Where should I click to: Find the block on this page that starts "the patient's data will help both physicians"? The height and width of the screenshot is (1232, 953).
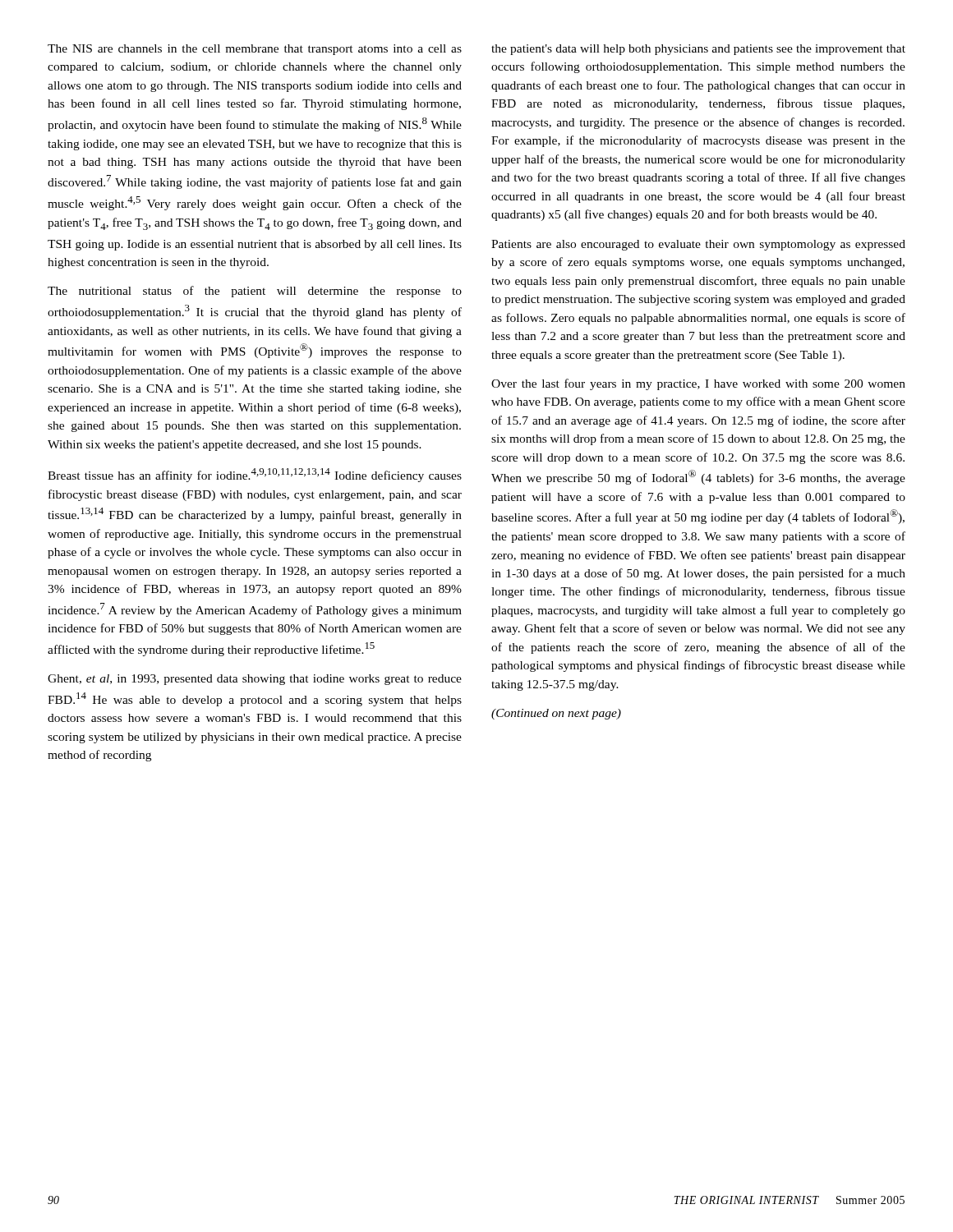698,132
